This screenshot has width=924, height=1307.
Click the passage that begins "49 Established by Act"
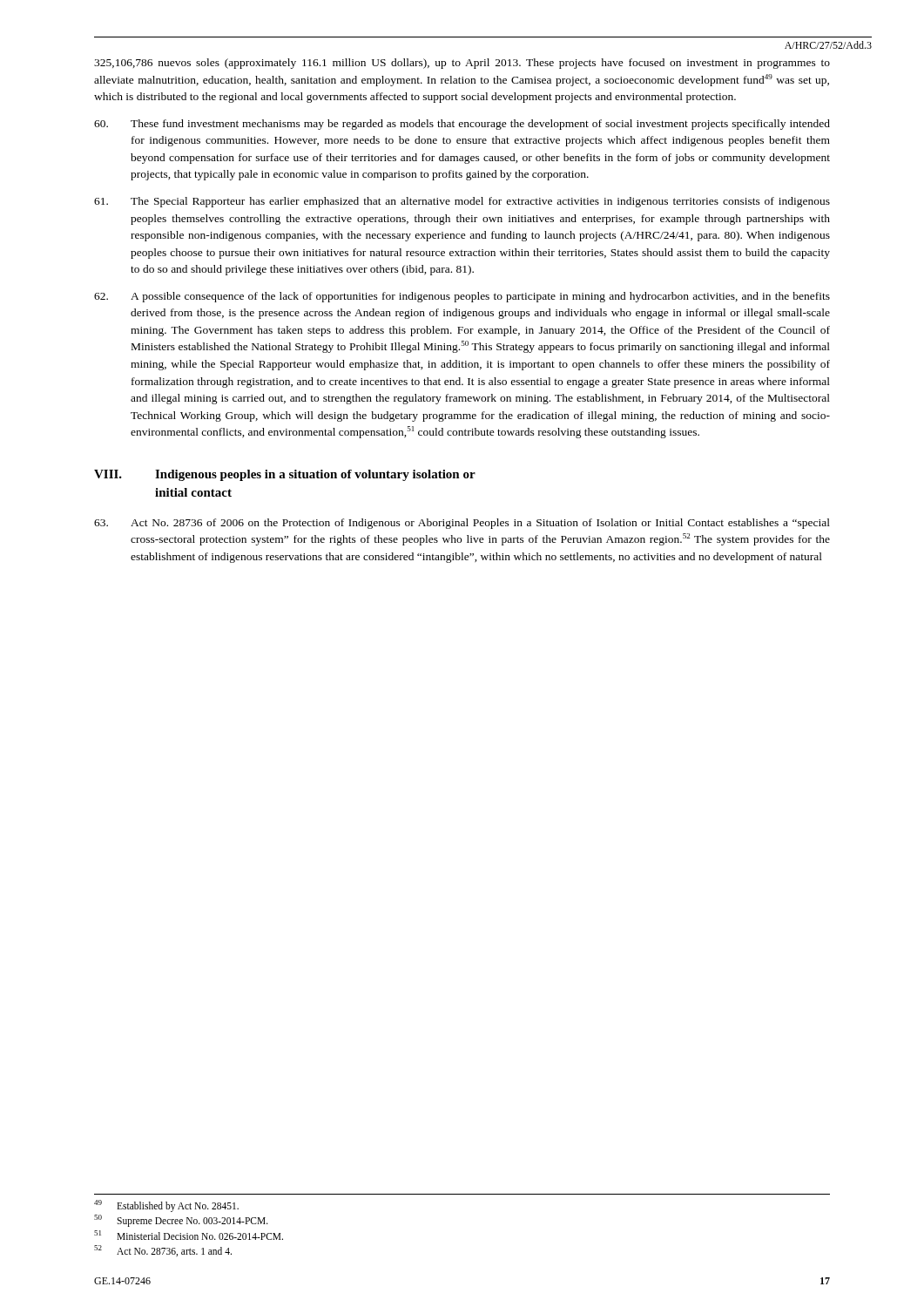tap(167, 1206)
